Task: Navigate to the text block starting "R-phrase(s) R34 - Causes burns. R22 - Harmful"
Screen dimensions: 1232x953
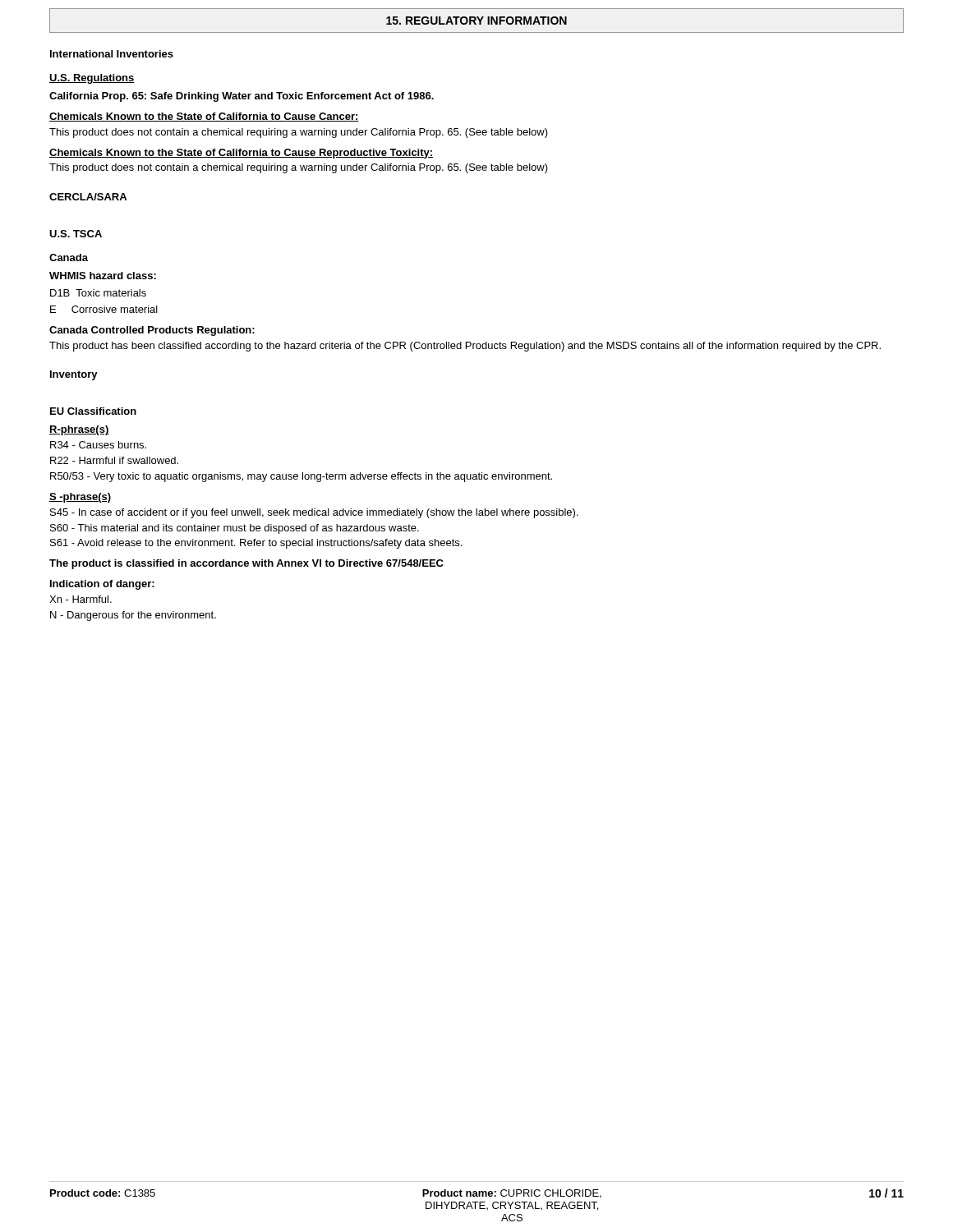Action: point(79,430)
